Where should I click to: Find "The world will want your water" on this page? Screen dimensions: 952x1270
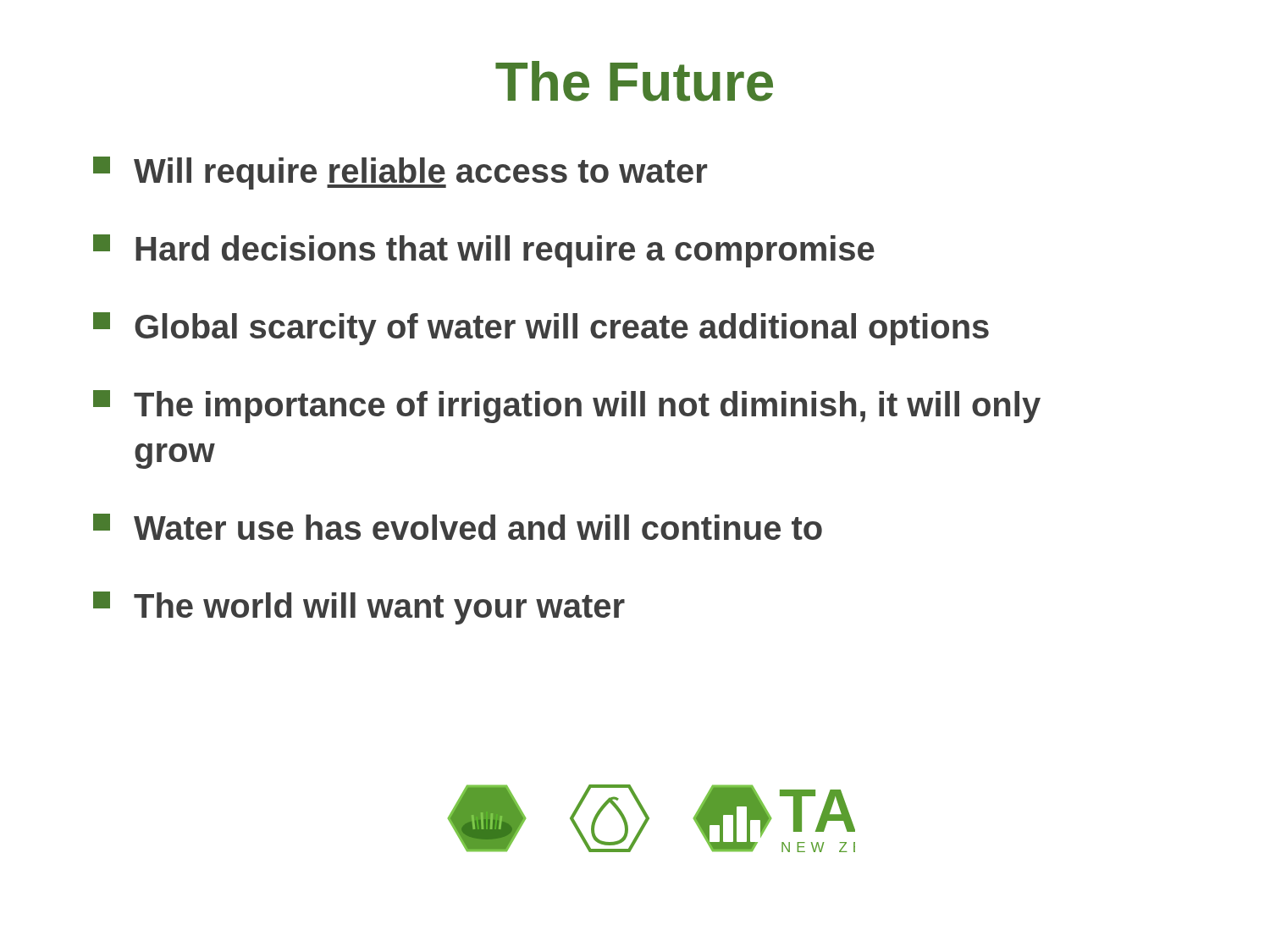click(359, 606)
